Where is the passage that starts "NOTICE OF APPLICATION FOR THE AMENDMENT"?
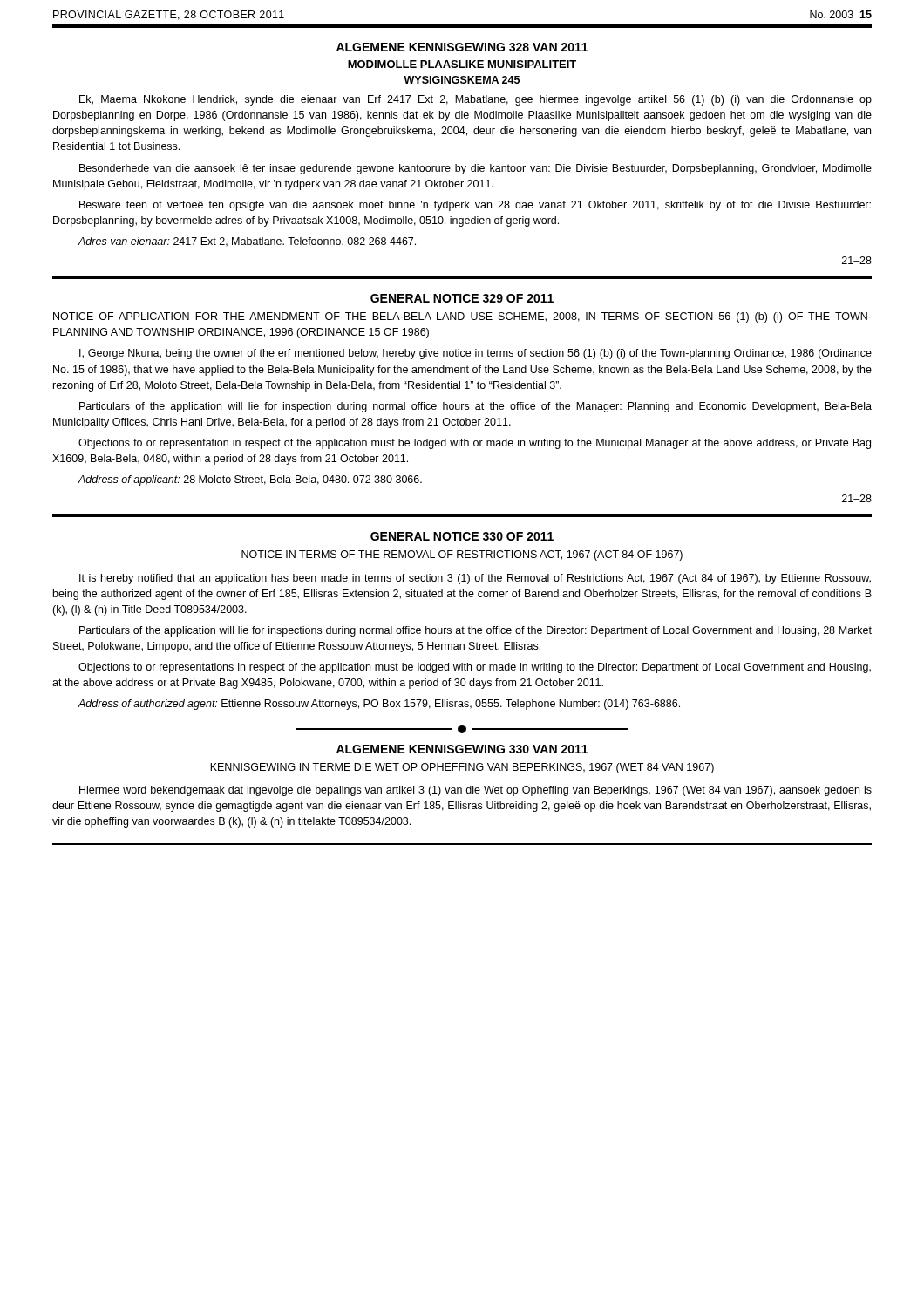 (x=462, y=325)
